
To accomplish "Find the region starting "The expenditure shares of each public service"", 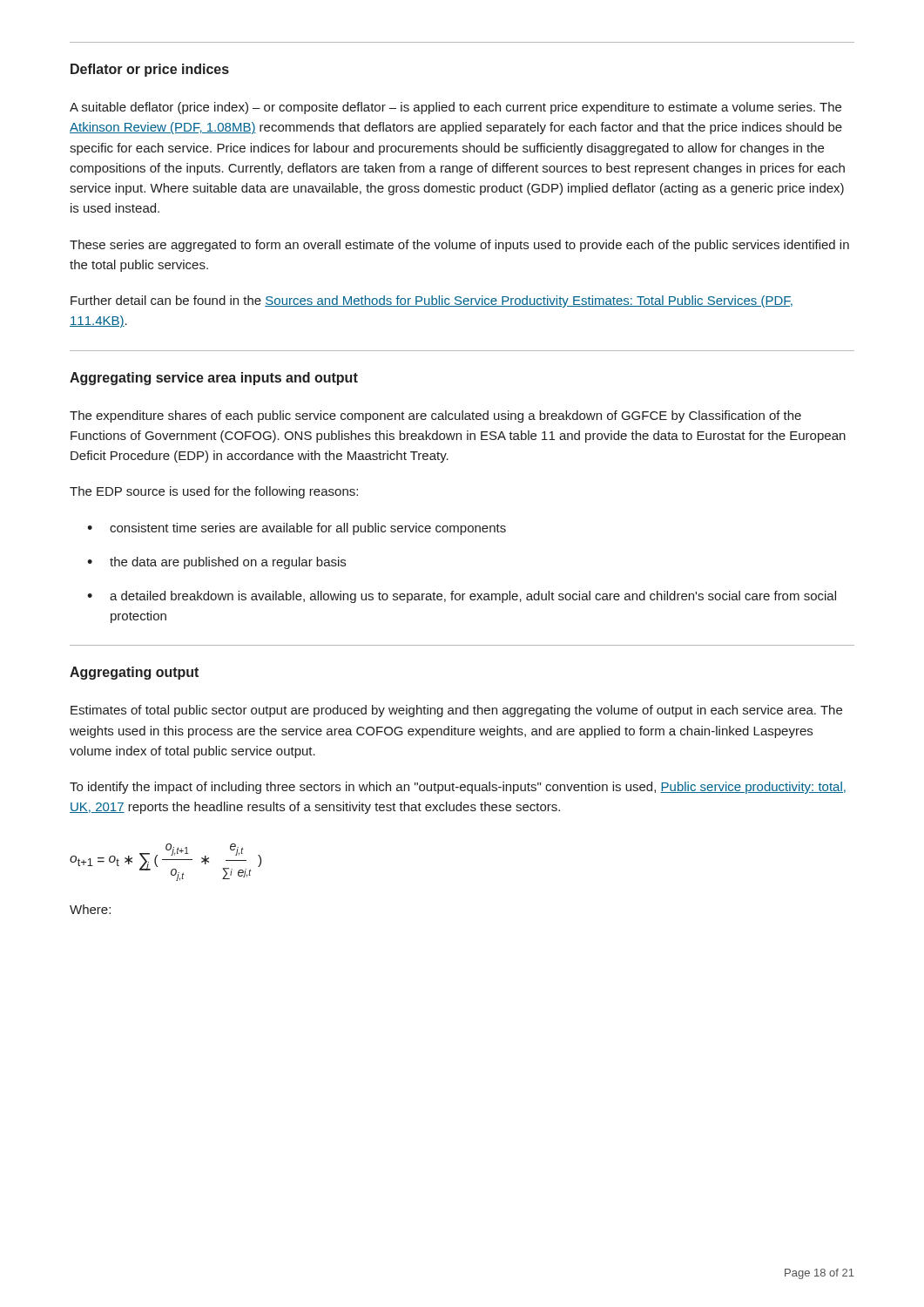I will pos(458,435).
